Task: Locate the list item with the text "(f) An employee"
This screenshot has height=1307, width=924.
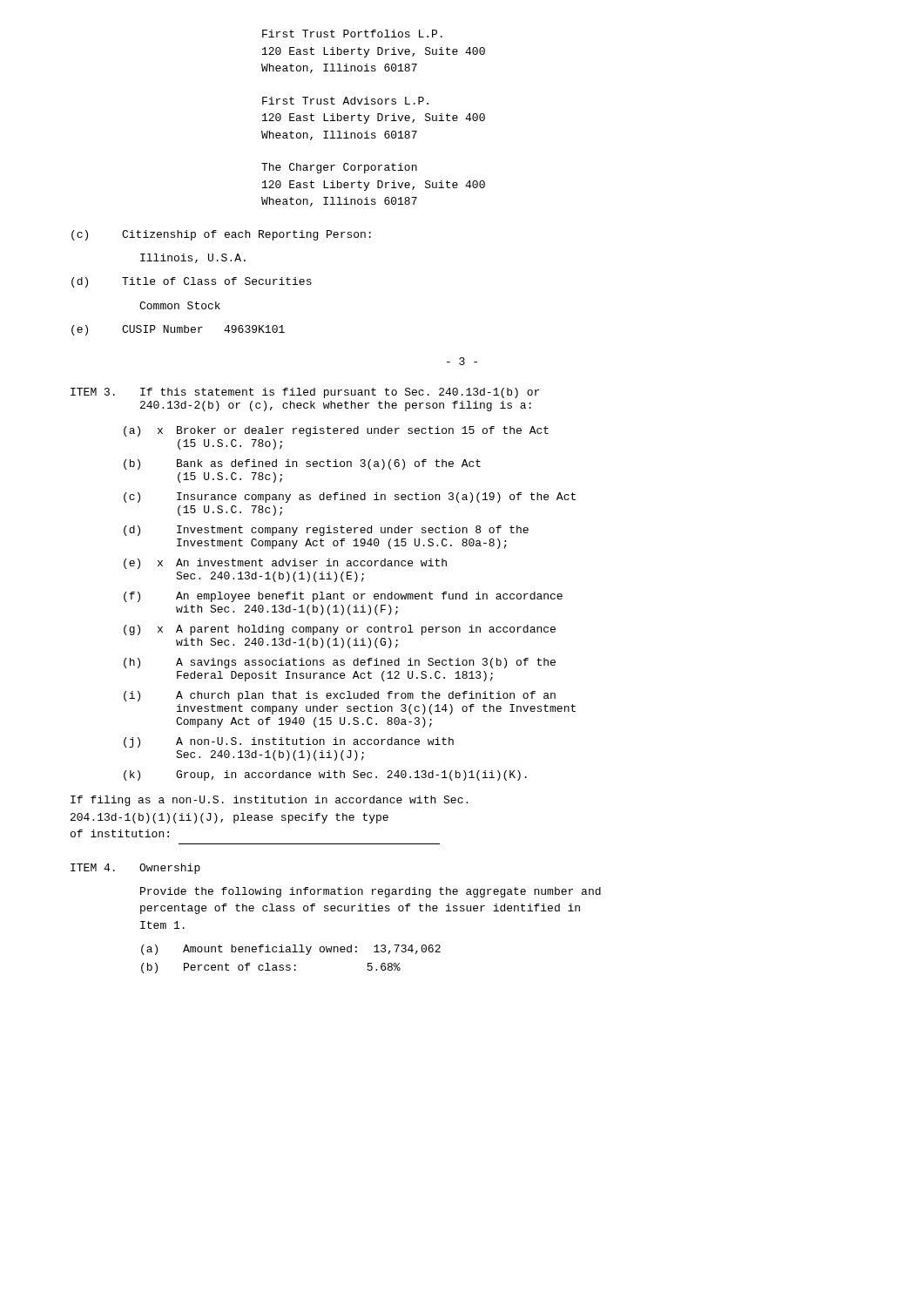Action: click(x=343, y=603)
